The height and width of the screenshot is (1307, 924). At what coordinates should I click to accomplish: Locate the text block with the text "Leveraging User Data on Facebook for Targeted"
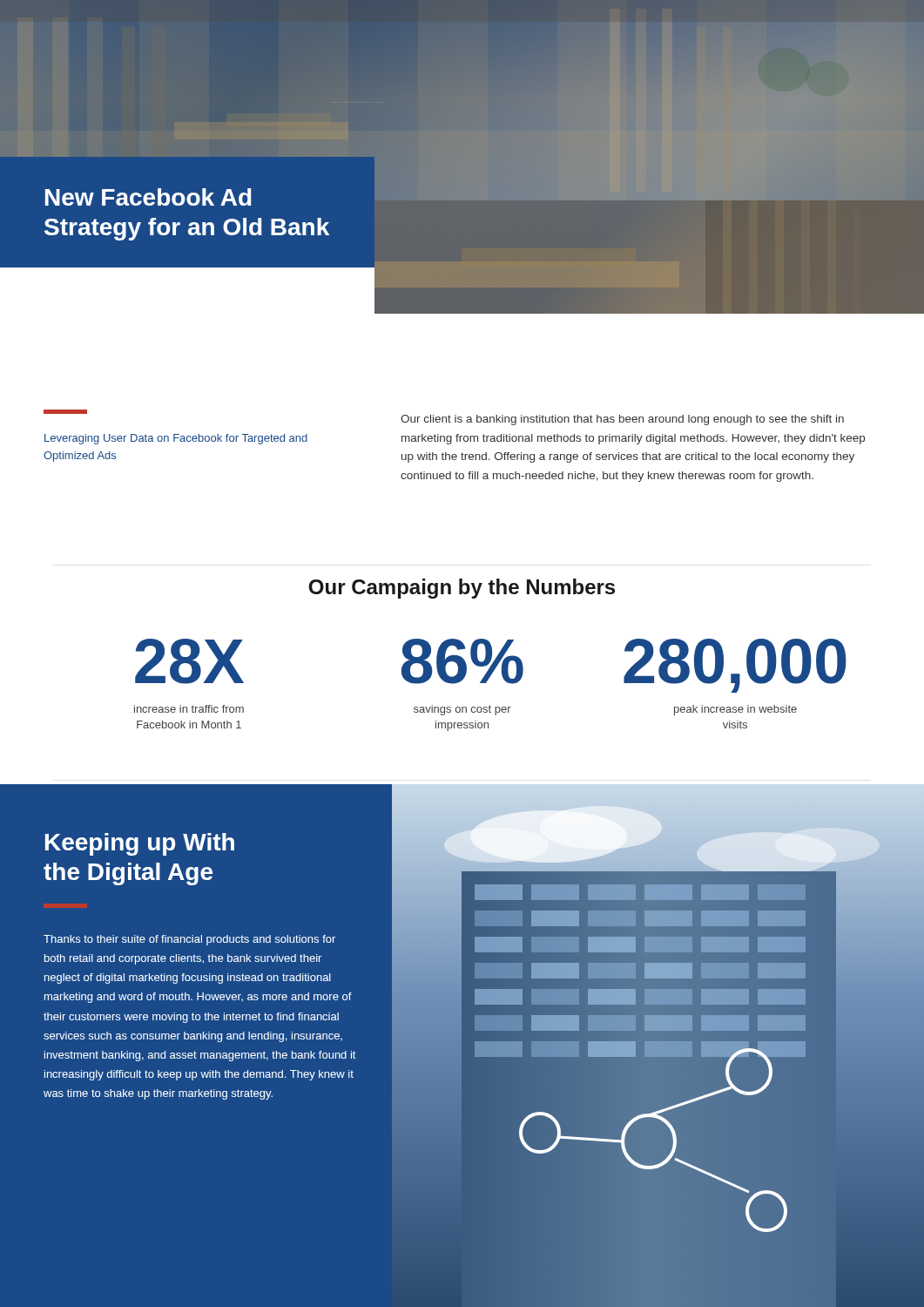[192, 437]
